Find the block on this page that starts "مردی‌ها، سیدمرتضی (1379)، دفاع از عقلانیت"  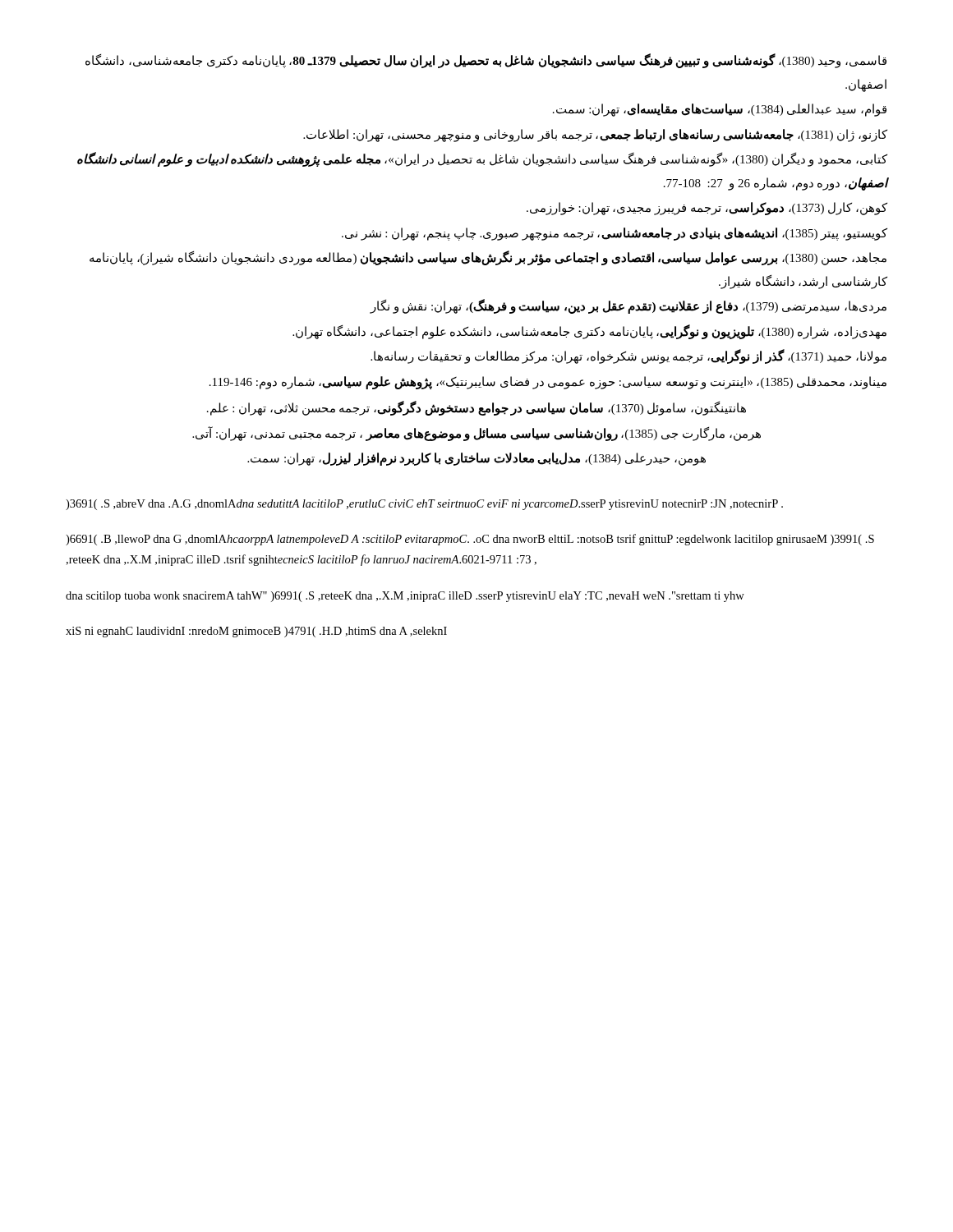coord(629,306)
